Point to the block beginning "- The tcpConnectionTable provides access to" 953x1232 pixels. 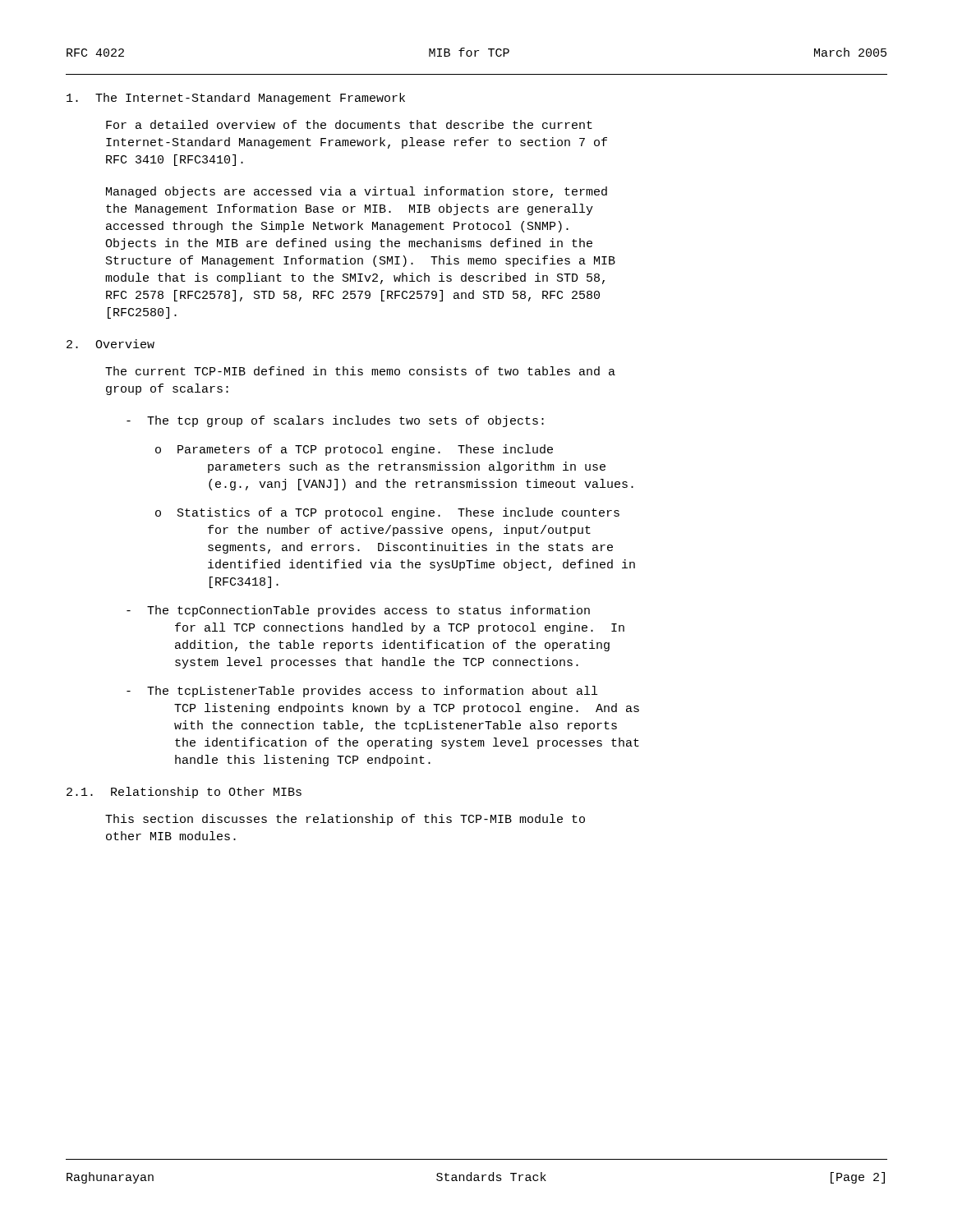(x=375, y=637)
